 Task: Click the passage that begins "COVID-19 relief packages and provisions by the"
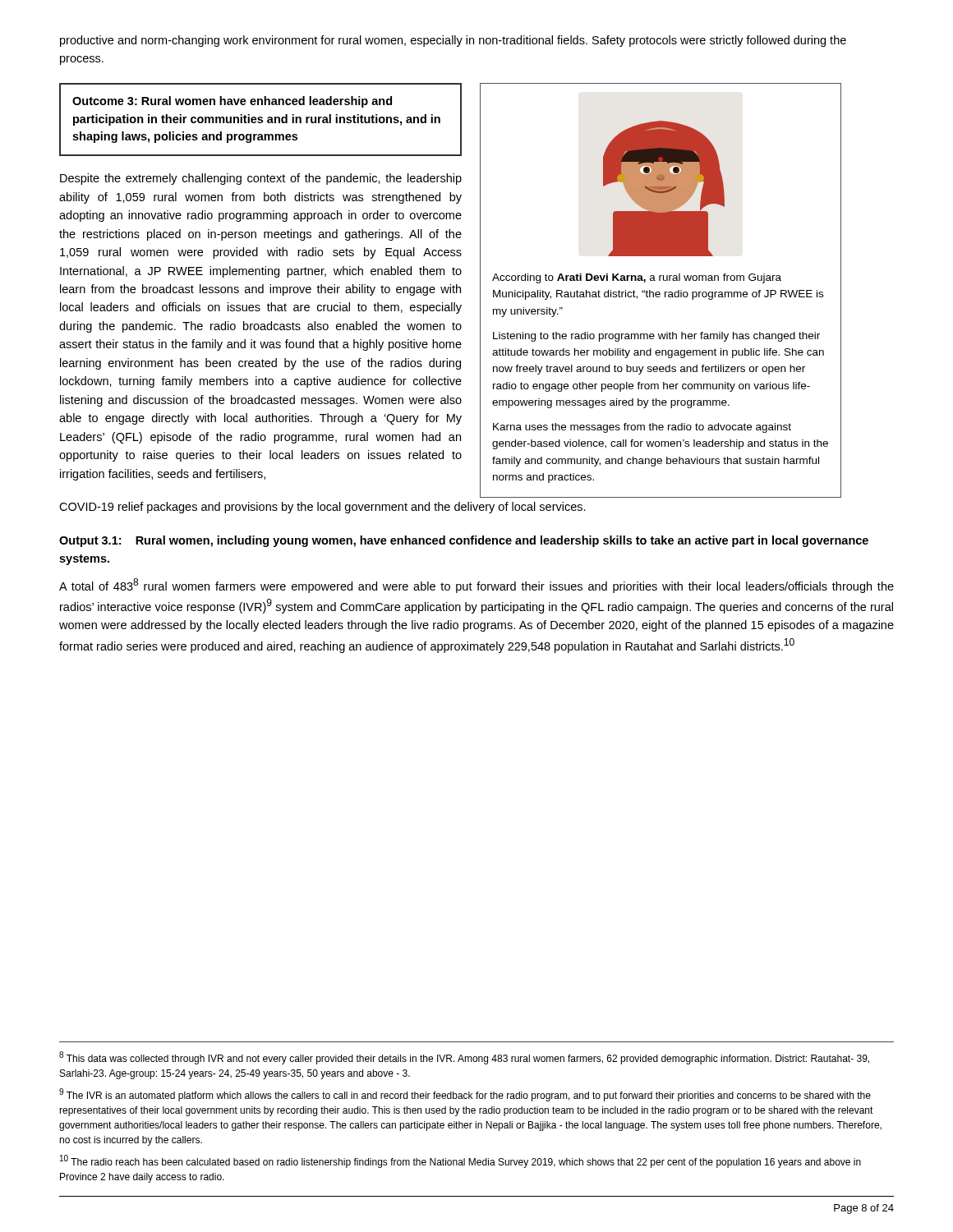tap(323, 507)
